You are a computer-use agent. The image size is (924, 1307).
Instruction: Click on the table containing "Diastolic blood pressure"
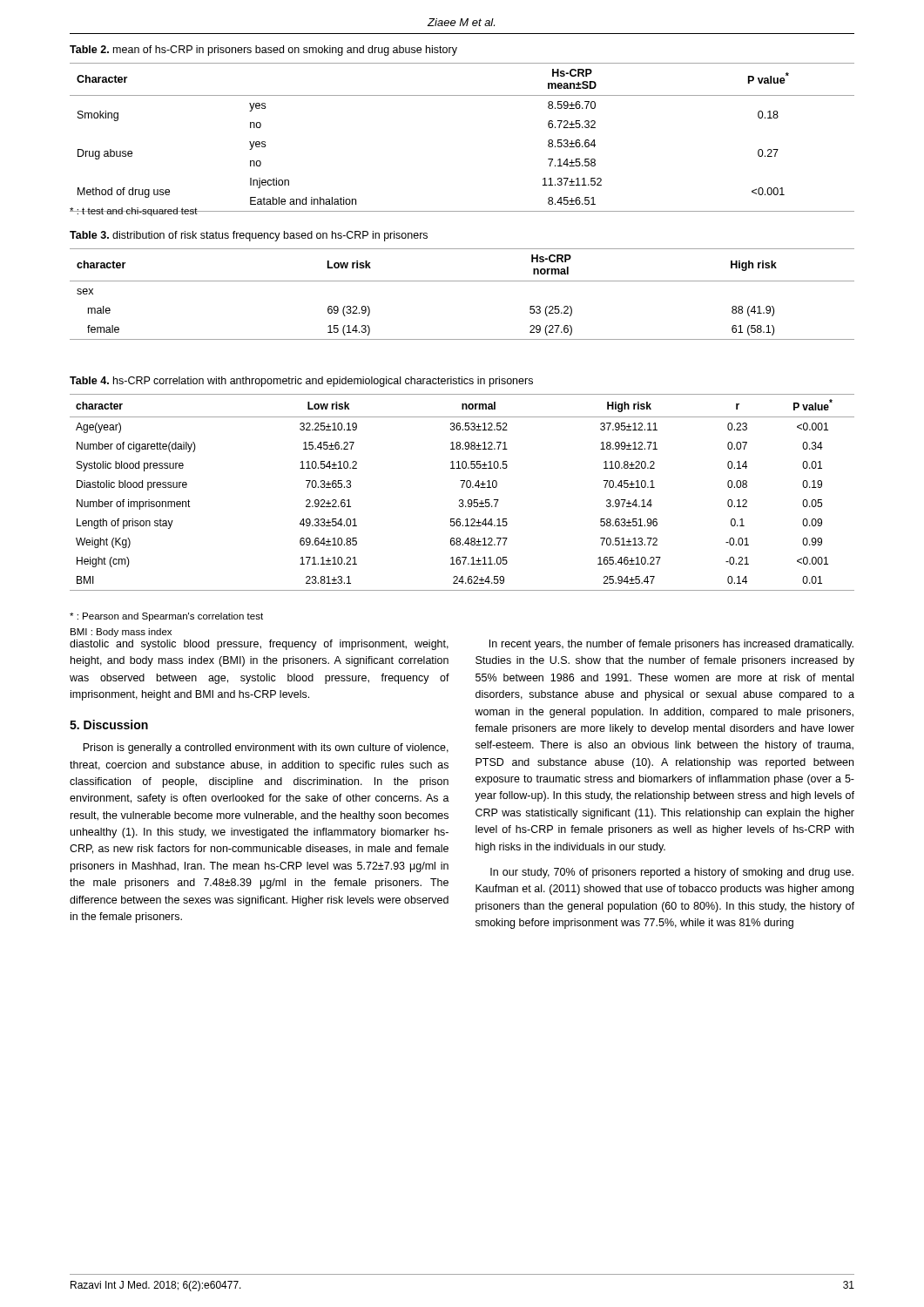click(462, 492)
